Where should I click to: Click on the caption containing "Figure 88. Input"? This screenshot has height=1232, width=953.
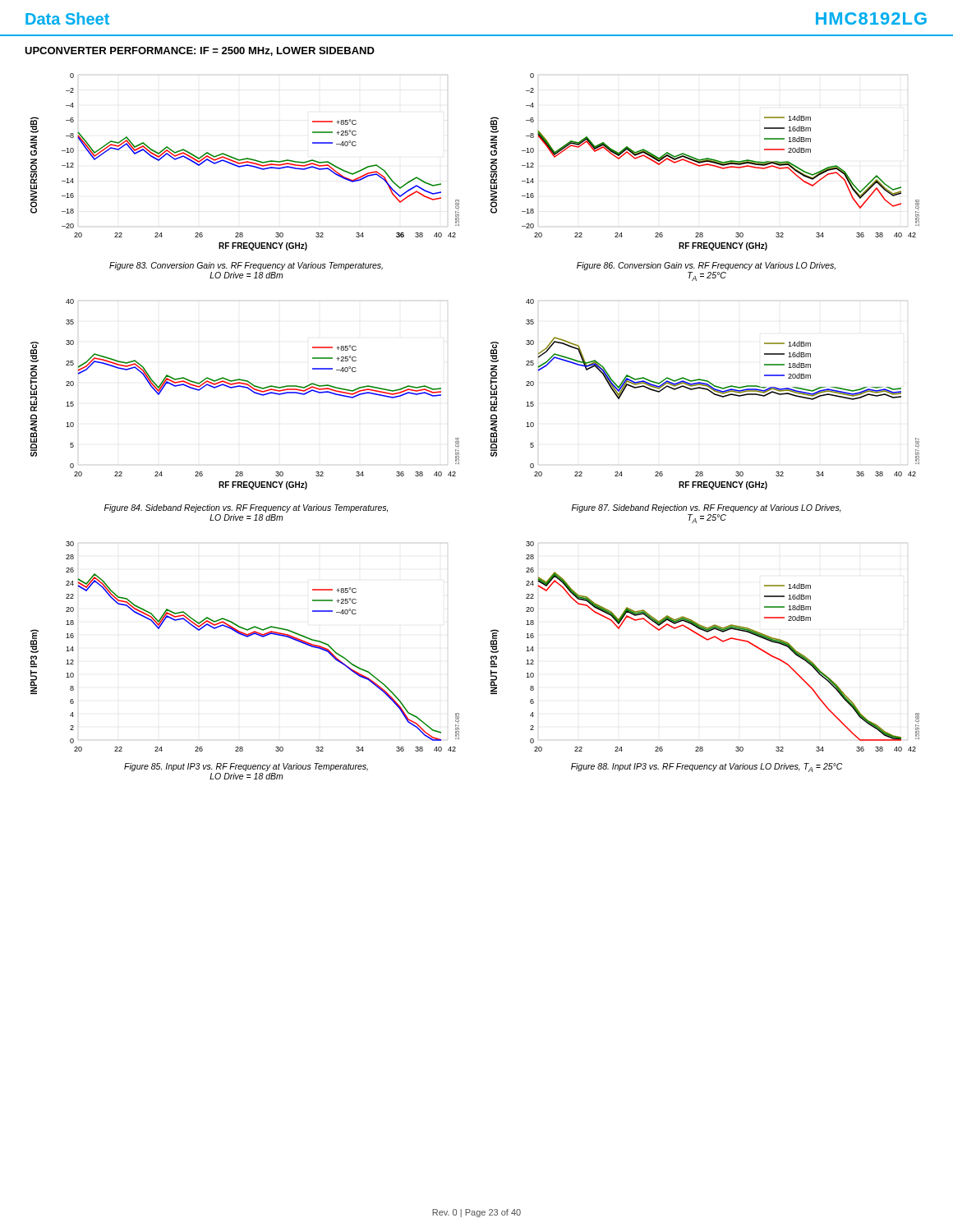[707, 768]
